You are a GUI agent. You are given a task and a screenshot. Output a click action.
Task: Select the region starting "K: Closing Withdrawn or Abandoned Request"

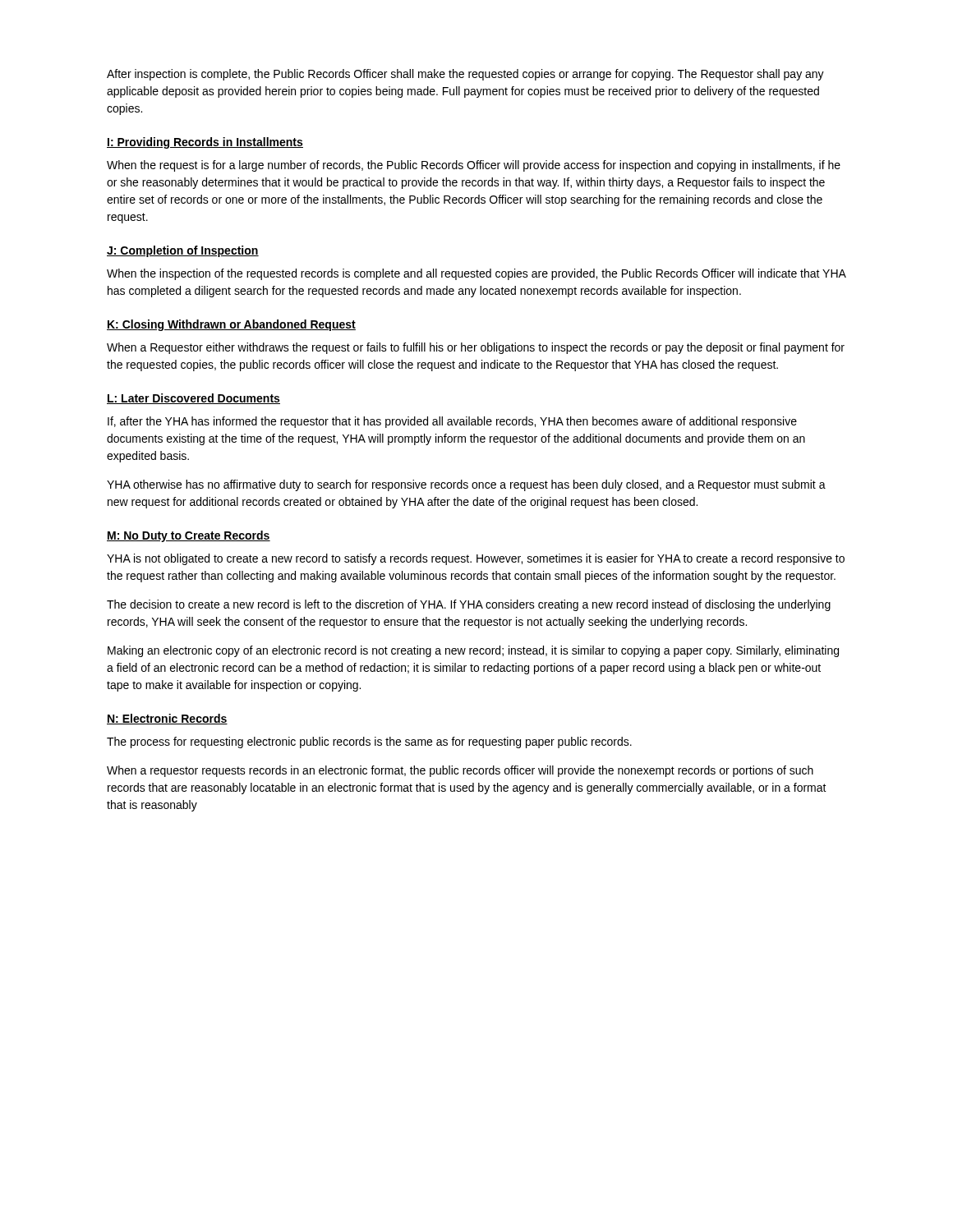pyautogui.click(x=231, y=324)
